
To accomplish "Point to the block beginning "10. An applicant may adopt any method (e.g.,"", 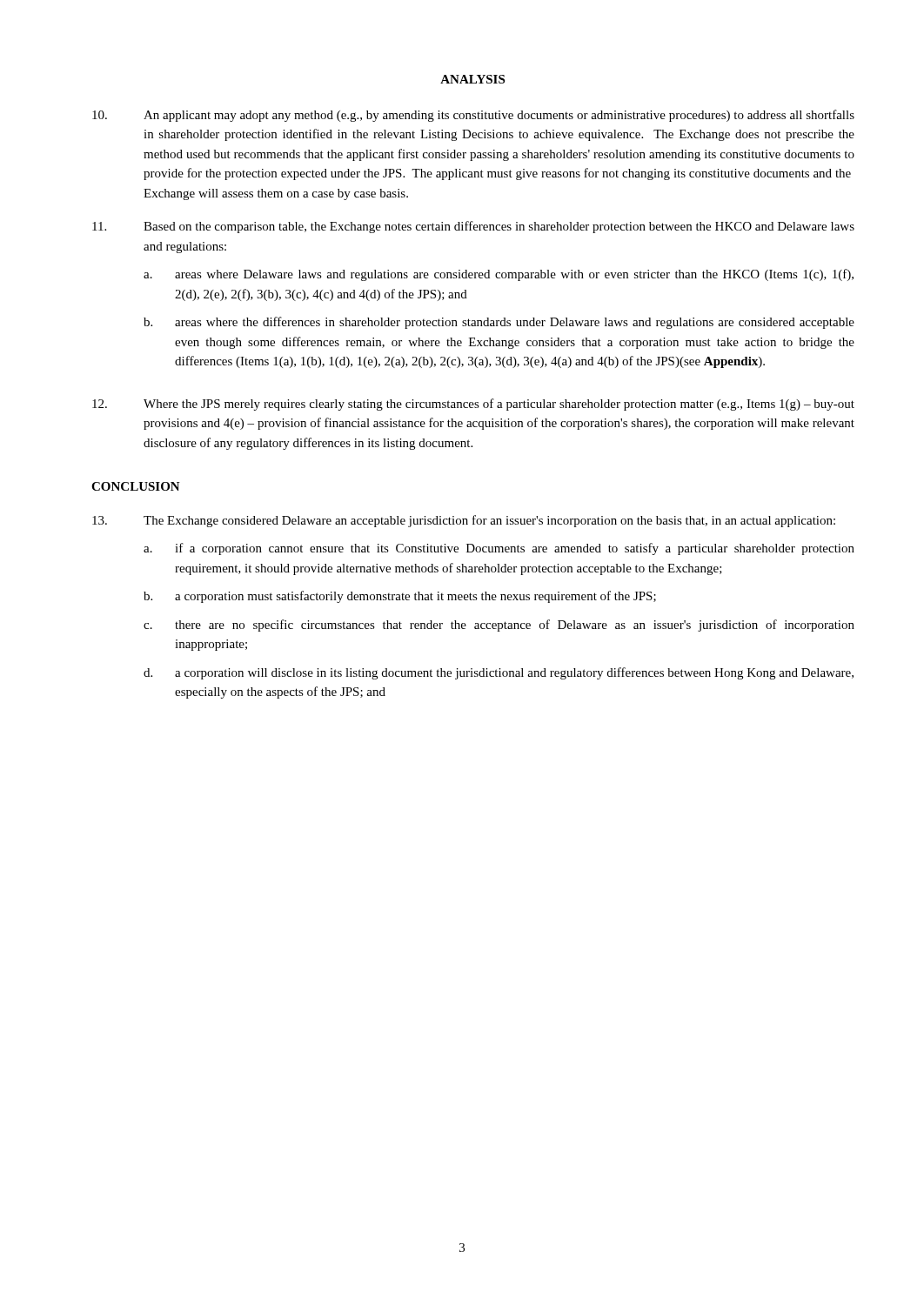I will (x=473, y=154).
